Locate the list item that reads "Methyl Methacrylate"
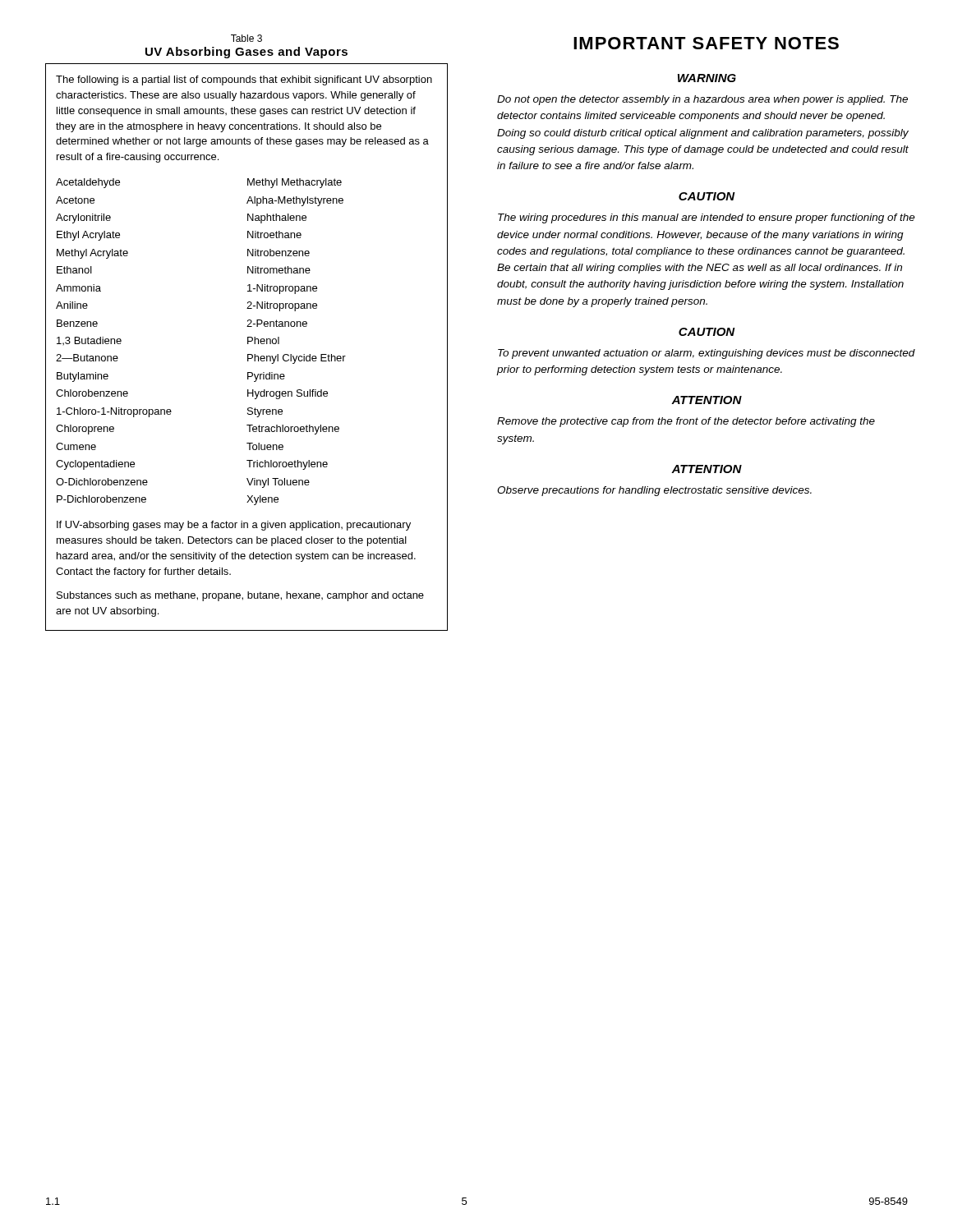This screenshot has width=953, height=1232. (294, 182)
